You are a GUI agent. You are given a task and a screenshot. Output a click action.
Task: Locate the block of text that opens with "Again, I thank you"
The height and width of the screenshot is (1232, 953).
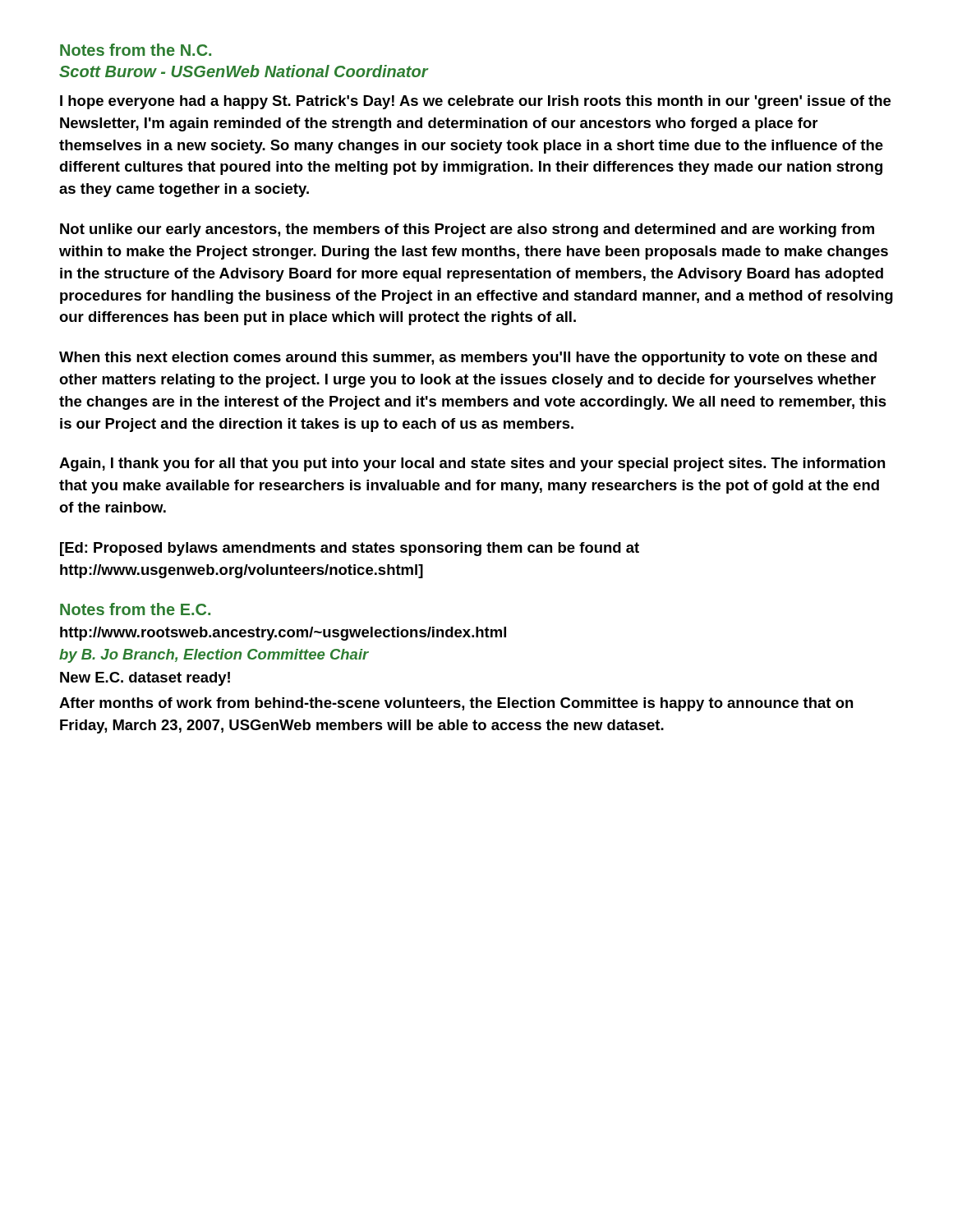473,485
